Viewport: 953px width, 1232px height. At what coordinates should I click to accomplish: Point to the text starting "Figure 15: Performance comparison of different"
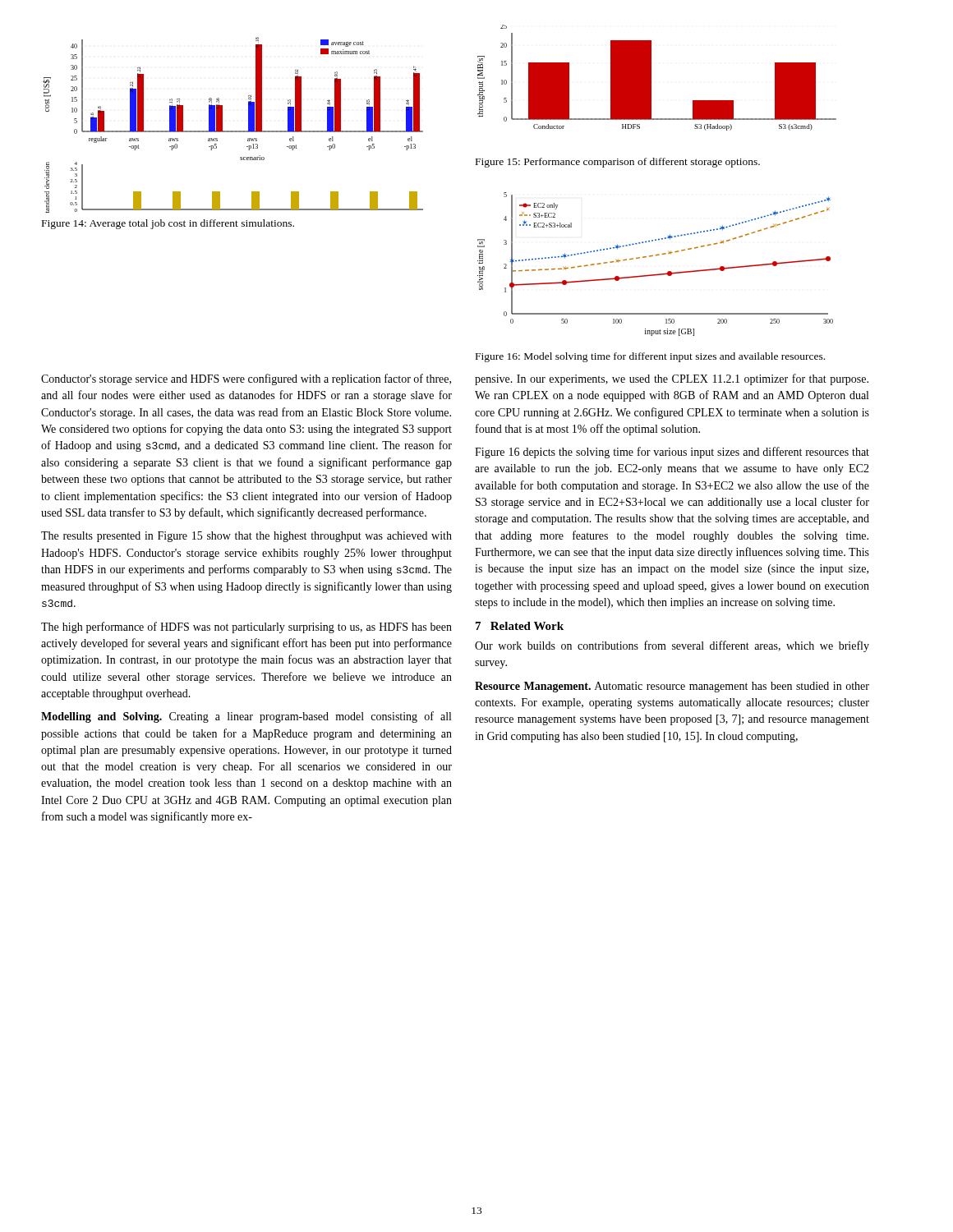pos(618,161)
